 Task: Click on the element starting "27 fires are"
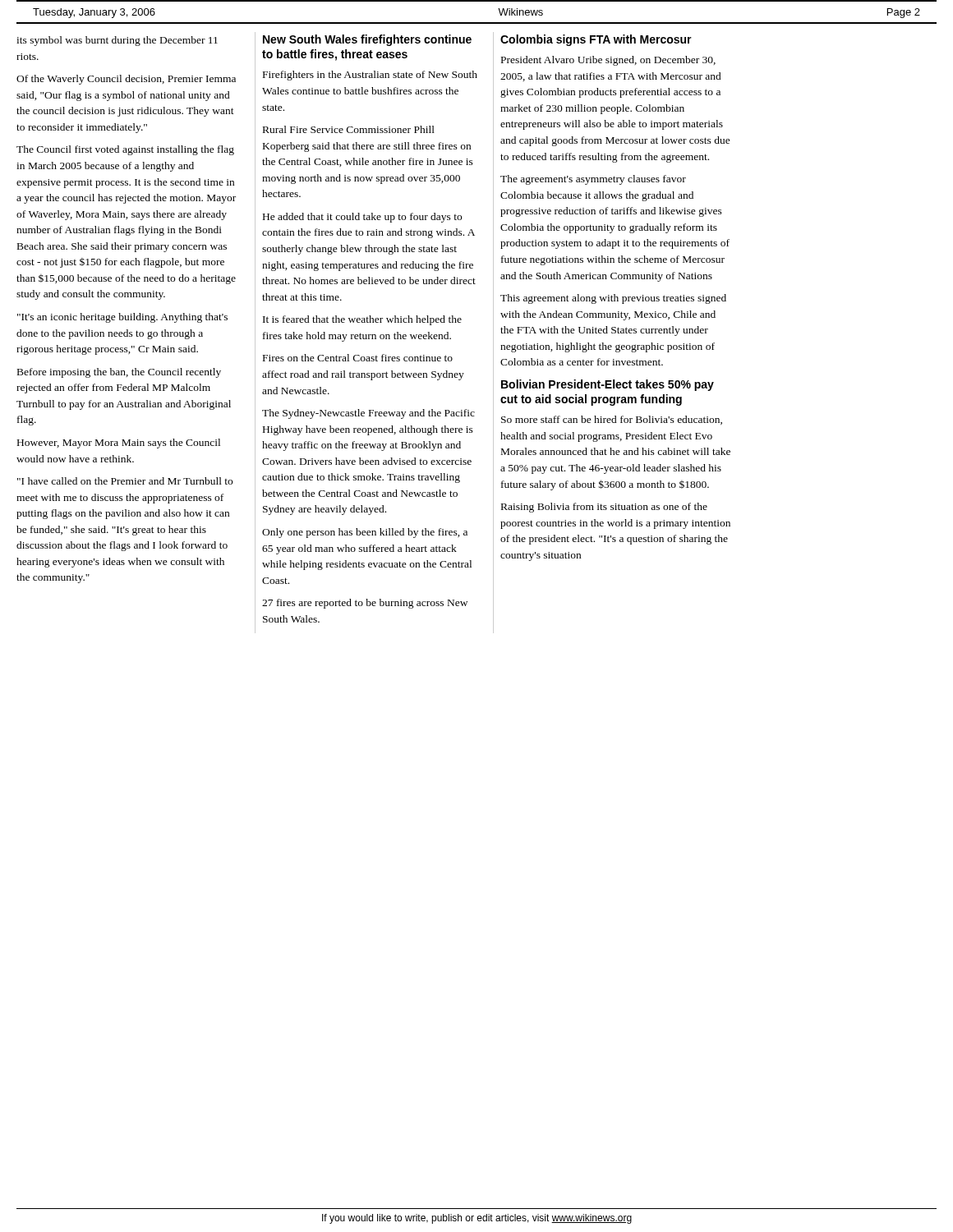(x=370, y=611)
